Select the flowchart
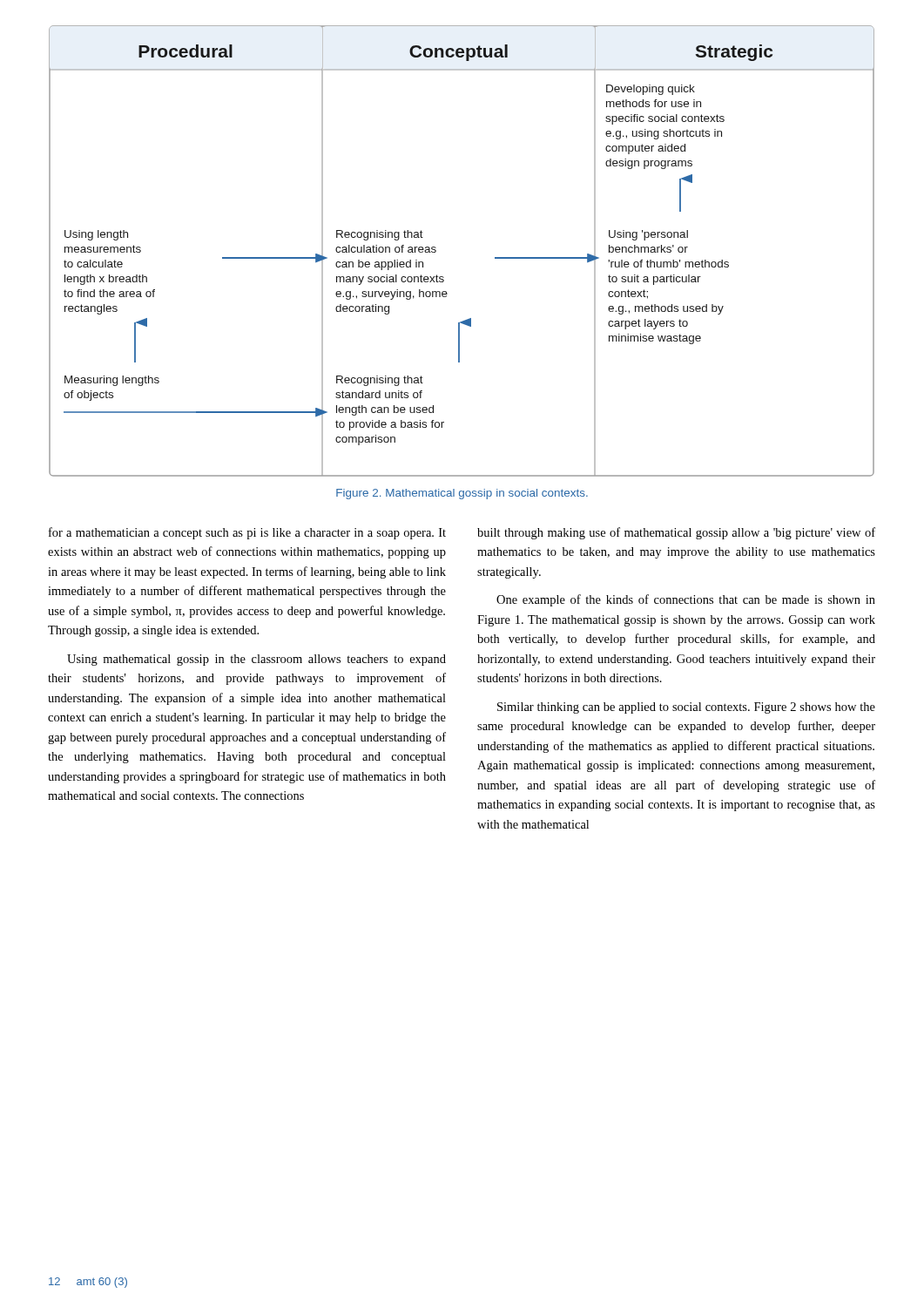The width and height of the screenshot is (924, 1307). pyautogui.click(x=462, y=251)
